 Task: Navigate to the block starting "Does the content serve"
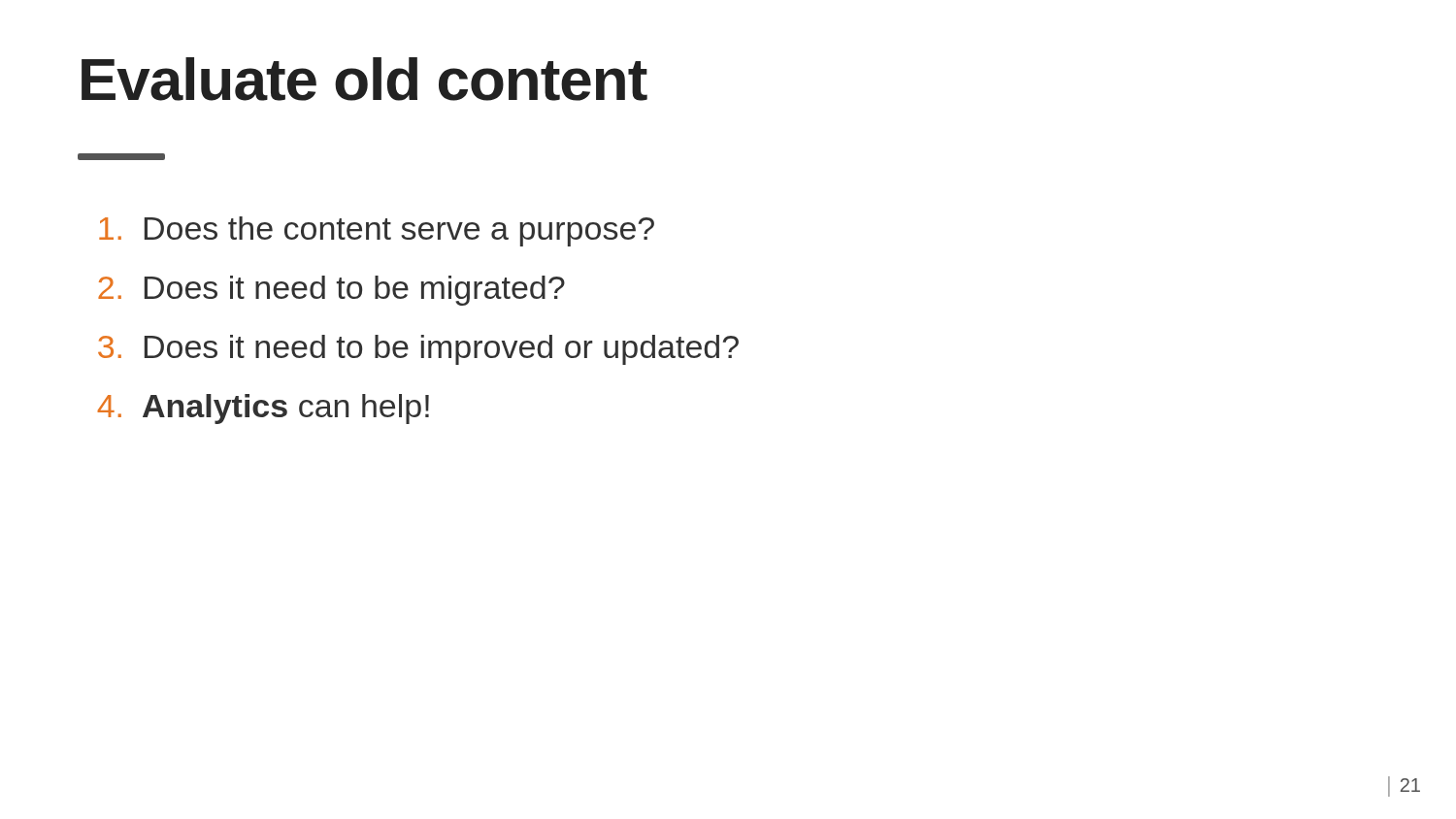[367, 229]
